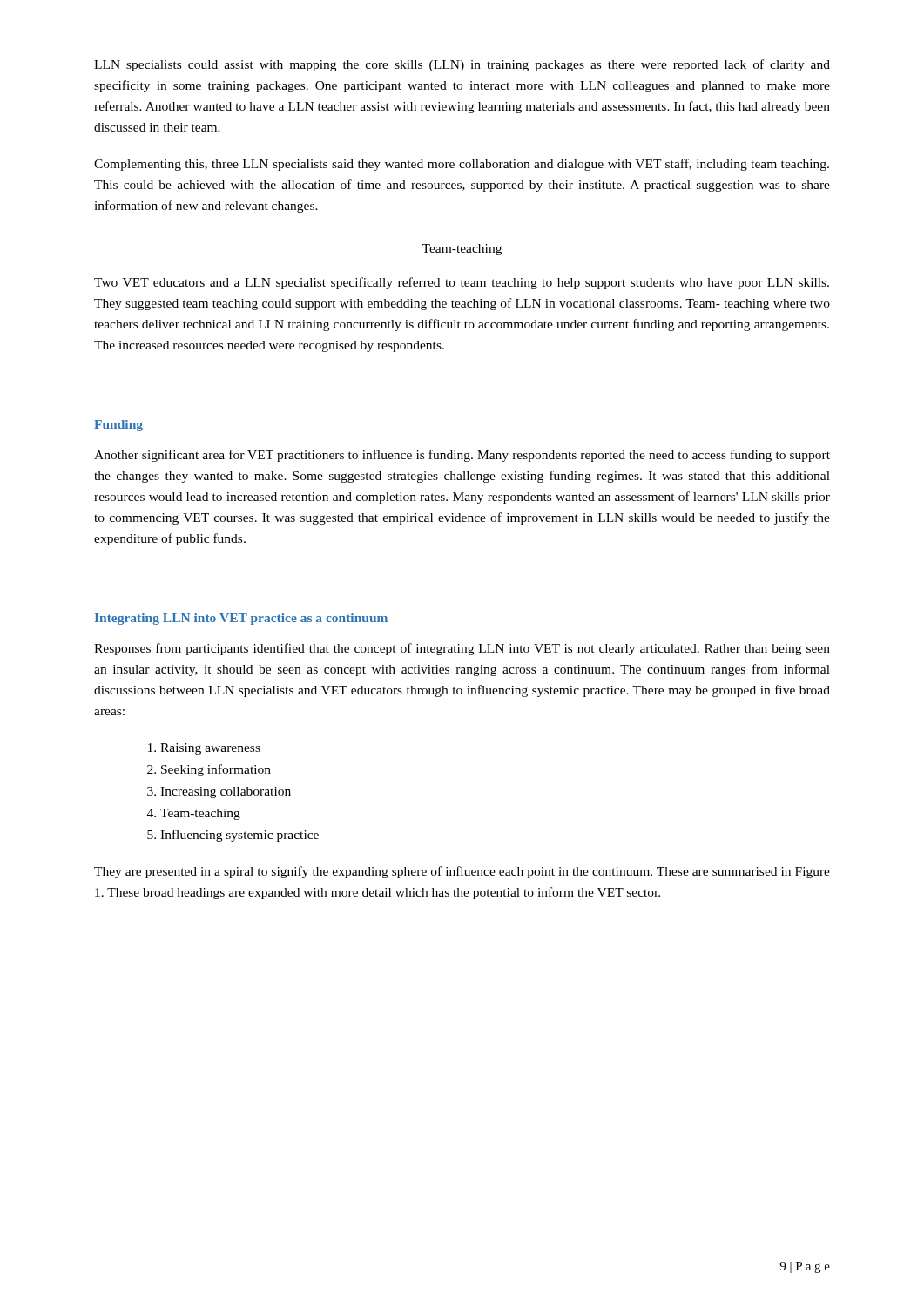Viewport: 924px width, 1307px height.
Task: Find the block on this page that starts "They are presented in a"
Action: (462, 882)
